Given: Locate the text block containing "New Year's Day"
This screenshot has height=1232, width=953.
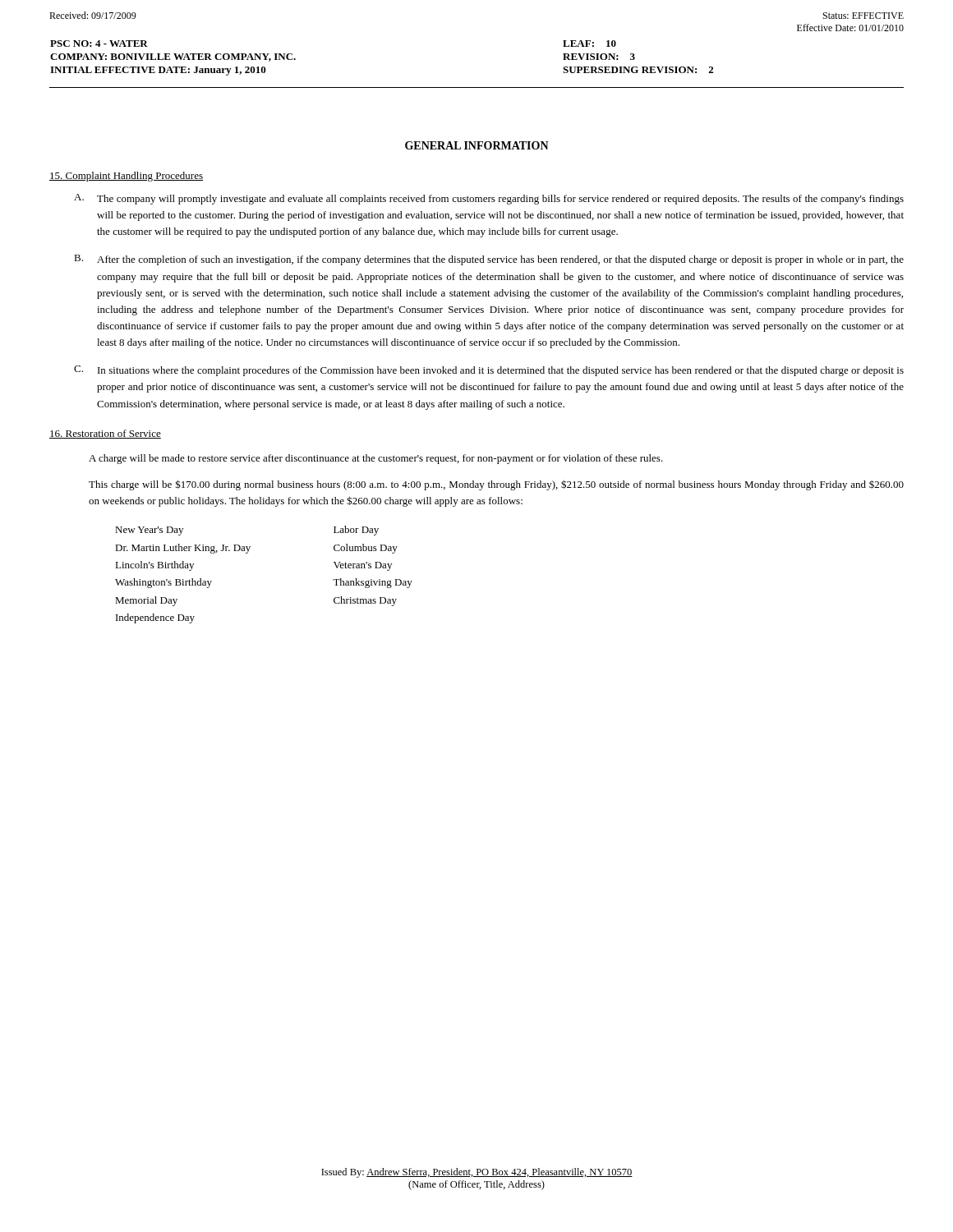Looking at the screenshot, I should [147, 530].
